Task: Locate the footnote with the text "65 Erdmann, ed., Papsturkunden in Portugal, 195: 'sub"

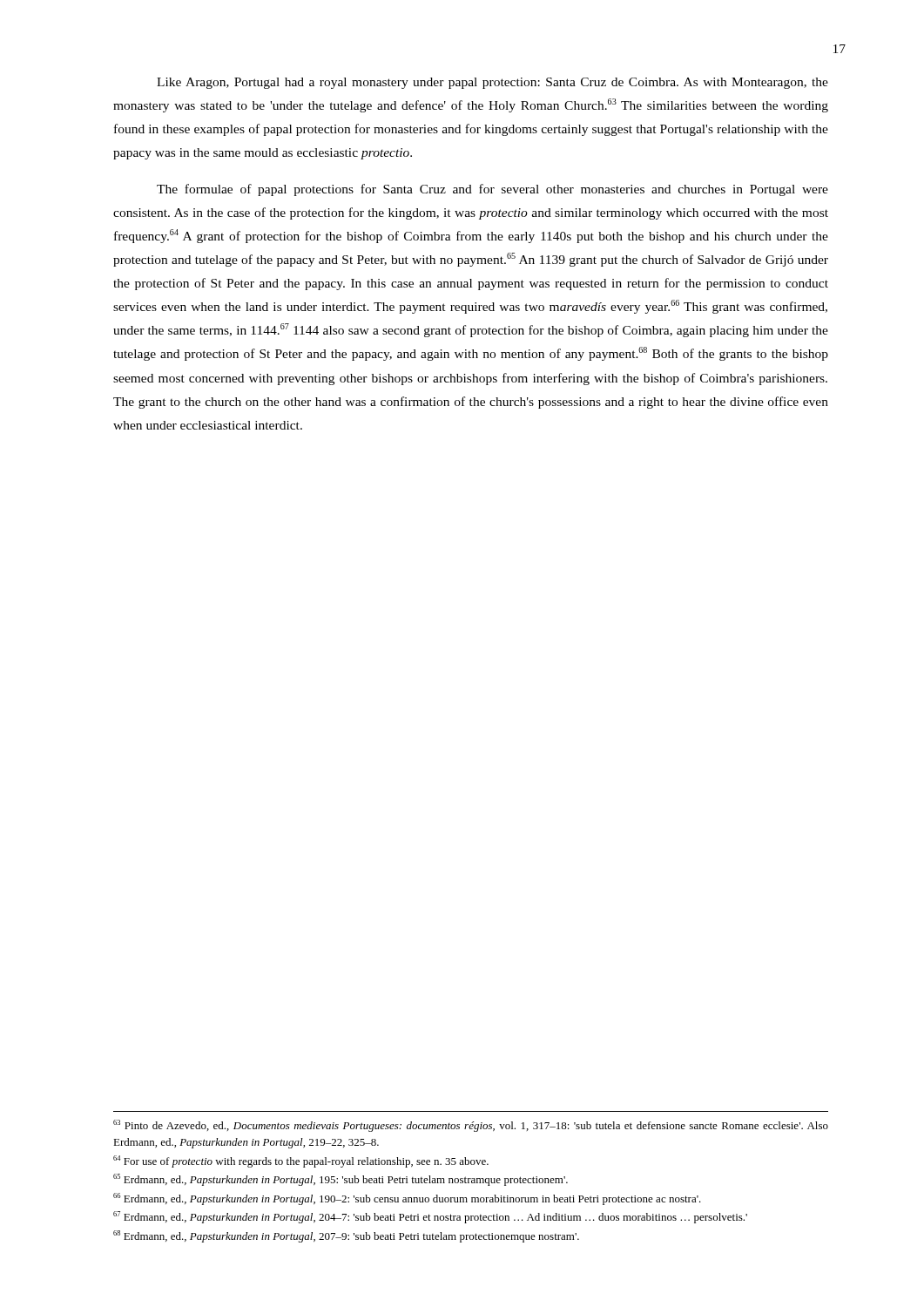Action: tap(341, 1179)
